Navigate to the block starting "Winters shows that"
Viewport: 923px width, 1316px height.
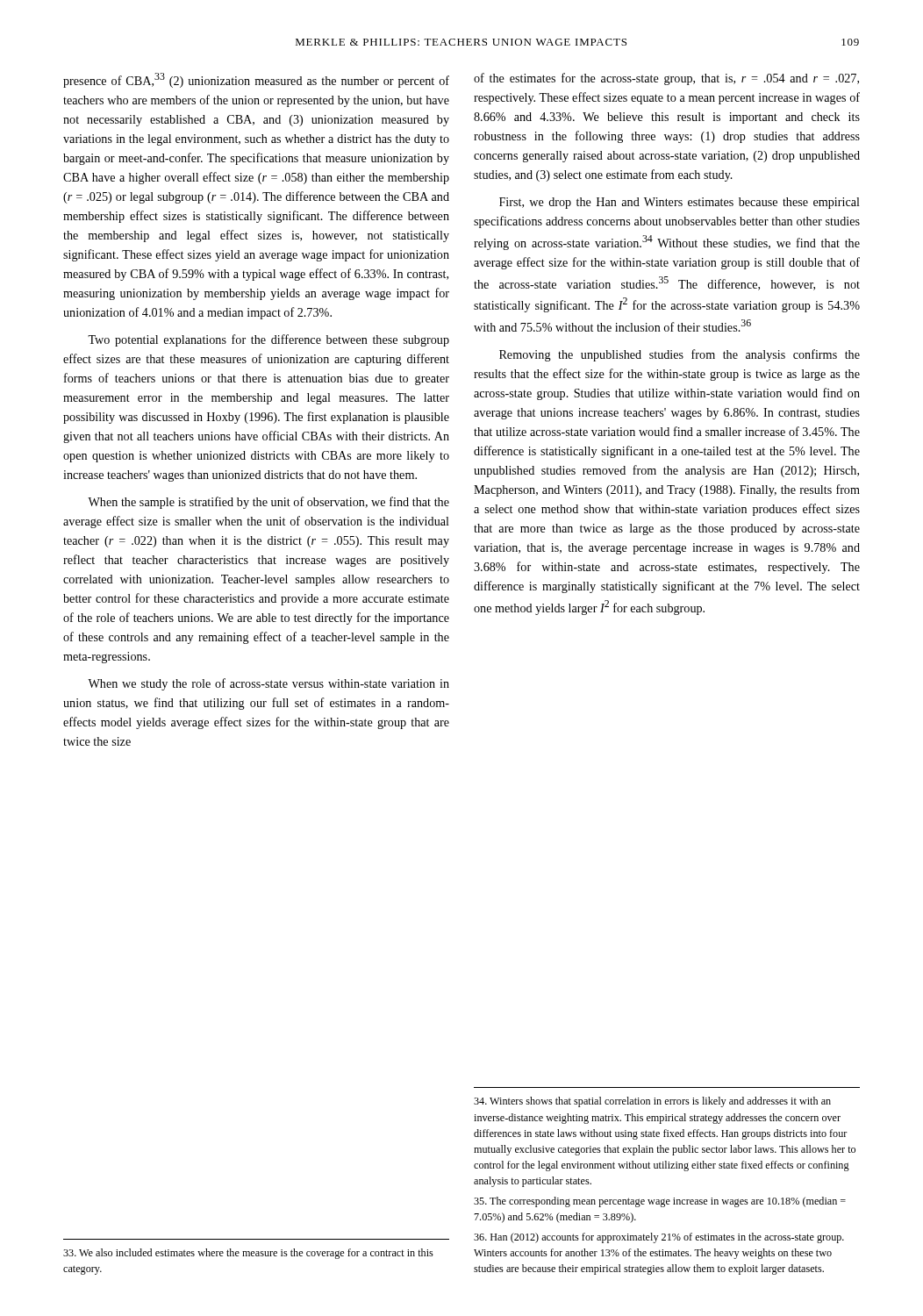(x=665, y=1141)
